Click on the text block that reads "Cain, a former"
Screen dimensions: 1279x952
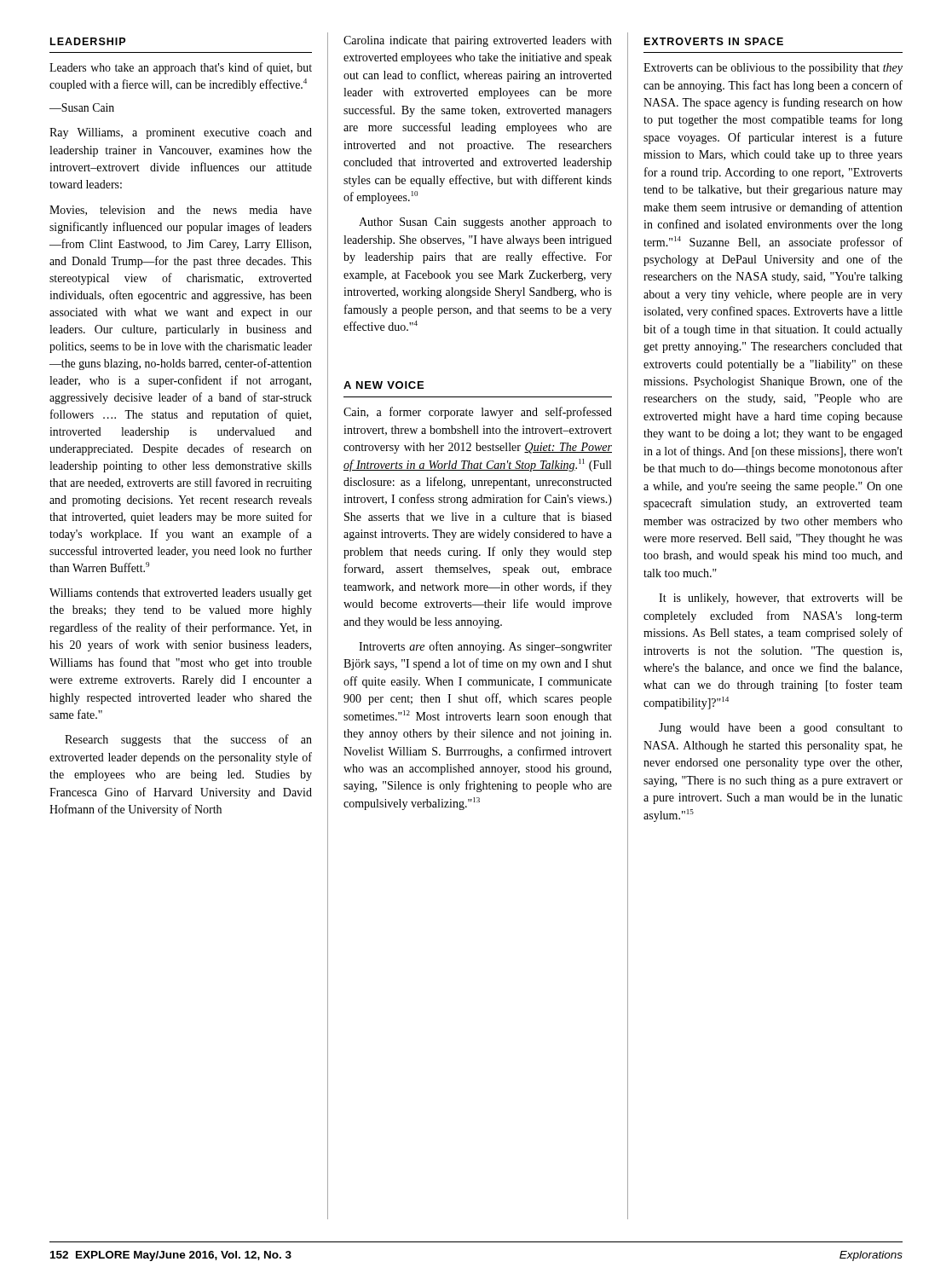(x=478, y=518)
